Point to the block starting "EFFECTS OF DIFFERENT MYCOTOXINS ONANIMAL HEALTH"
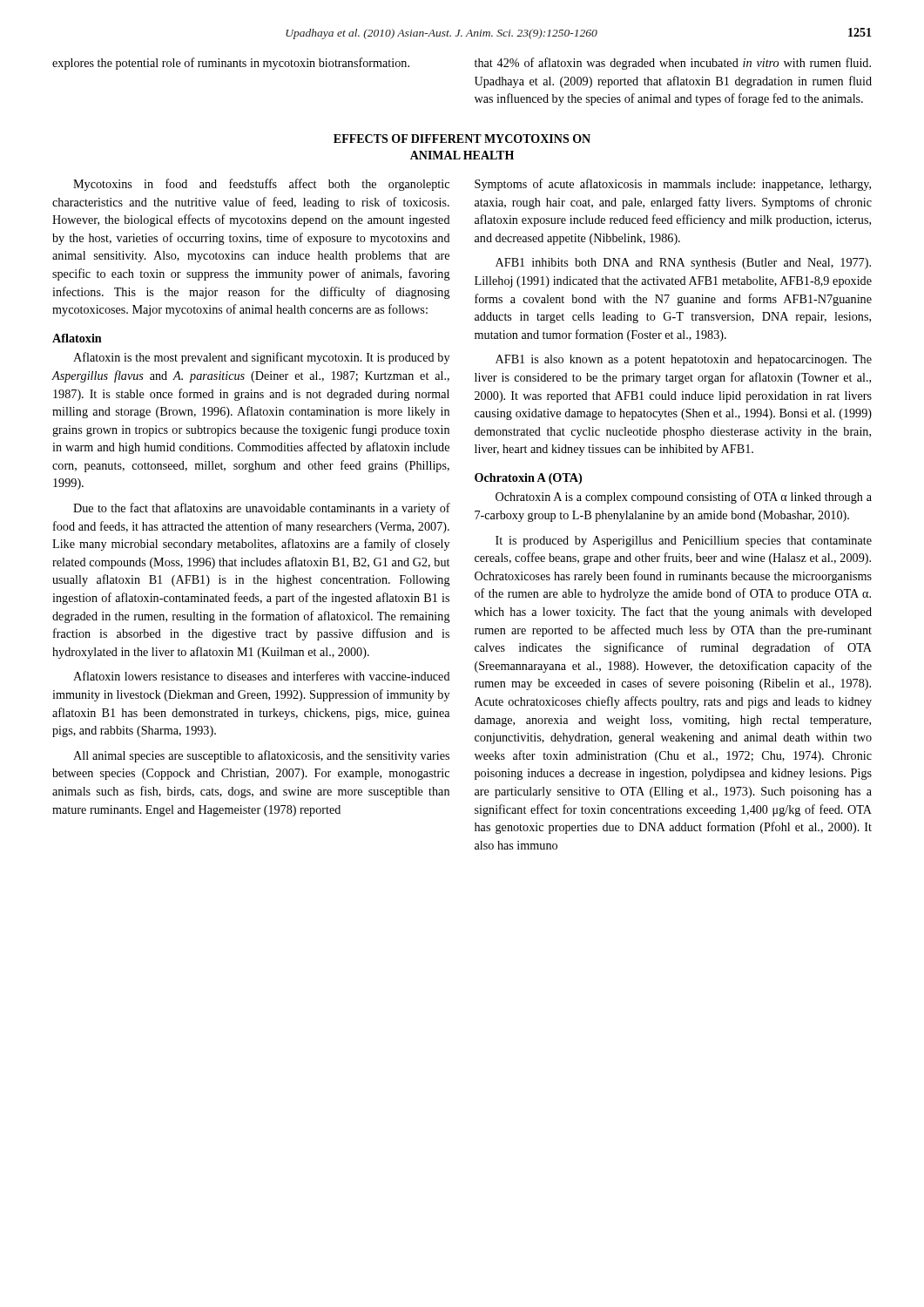 462,147
